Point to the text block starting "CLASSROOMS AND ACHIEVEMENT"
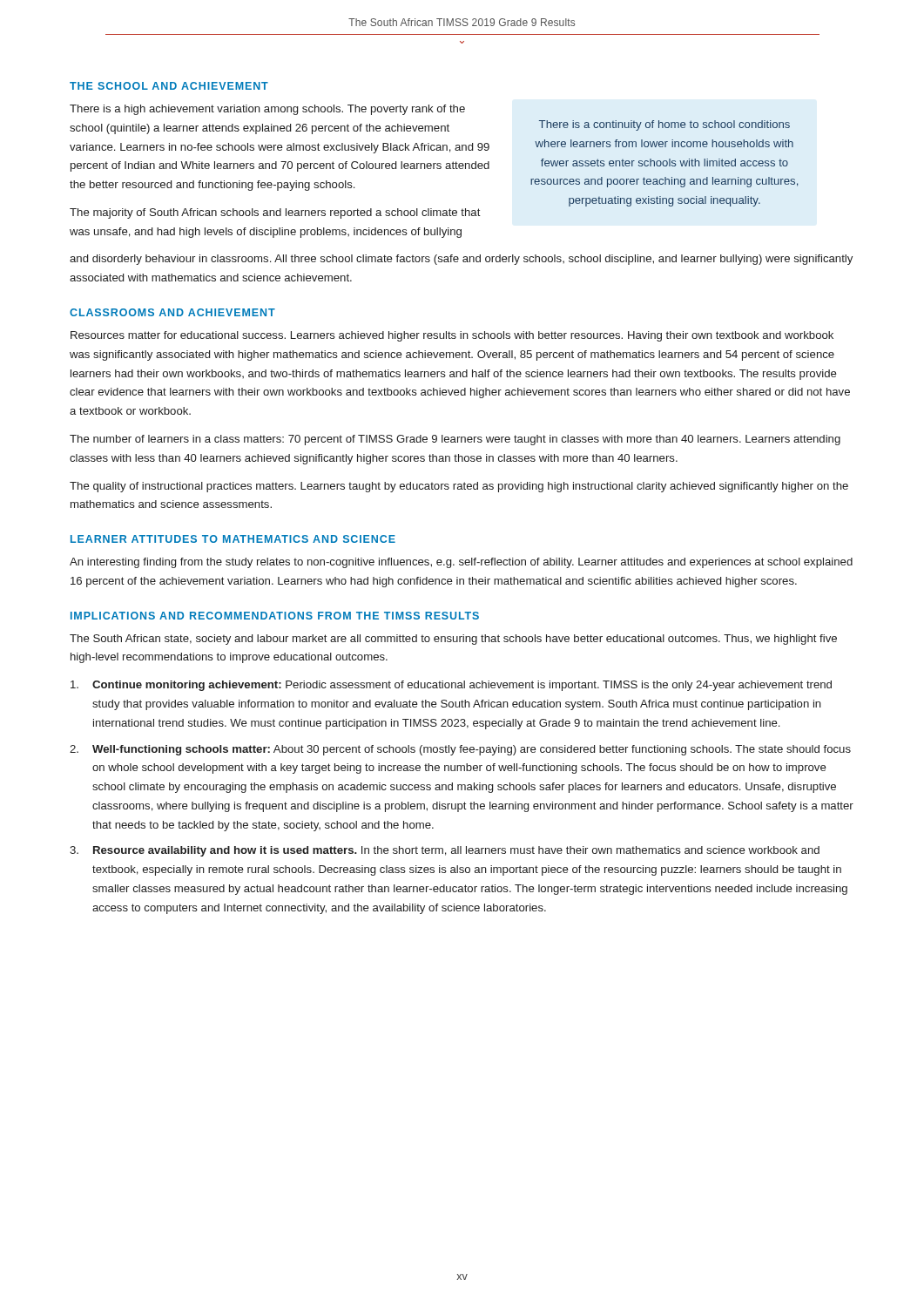The image size is (924, 1307). click(x=173, y=313)
